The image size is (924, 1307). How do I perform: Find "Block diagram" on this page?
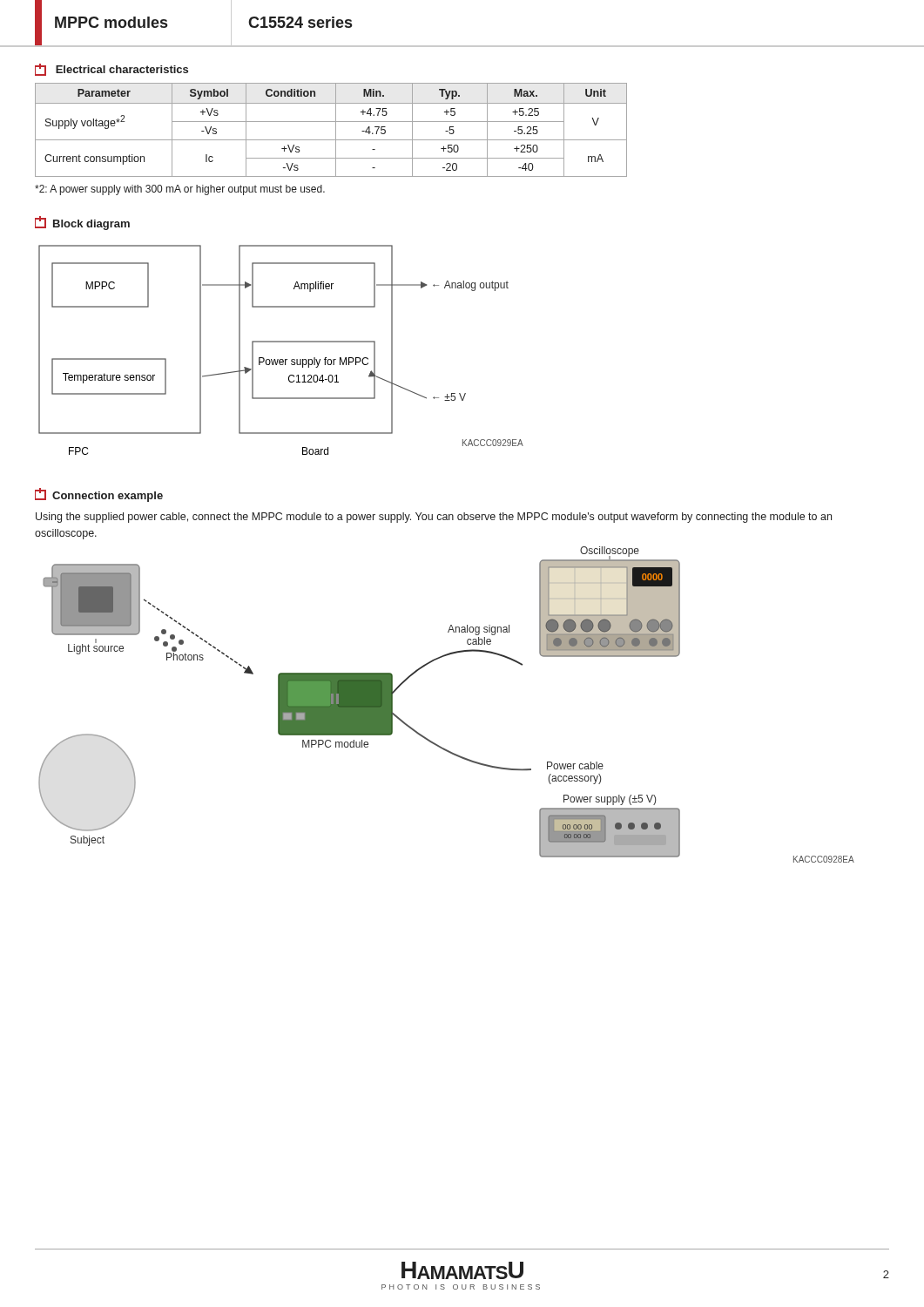pyautogui.click(x=83, y=223)
